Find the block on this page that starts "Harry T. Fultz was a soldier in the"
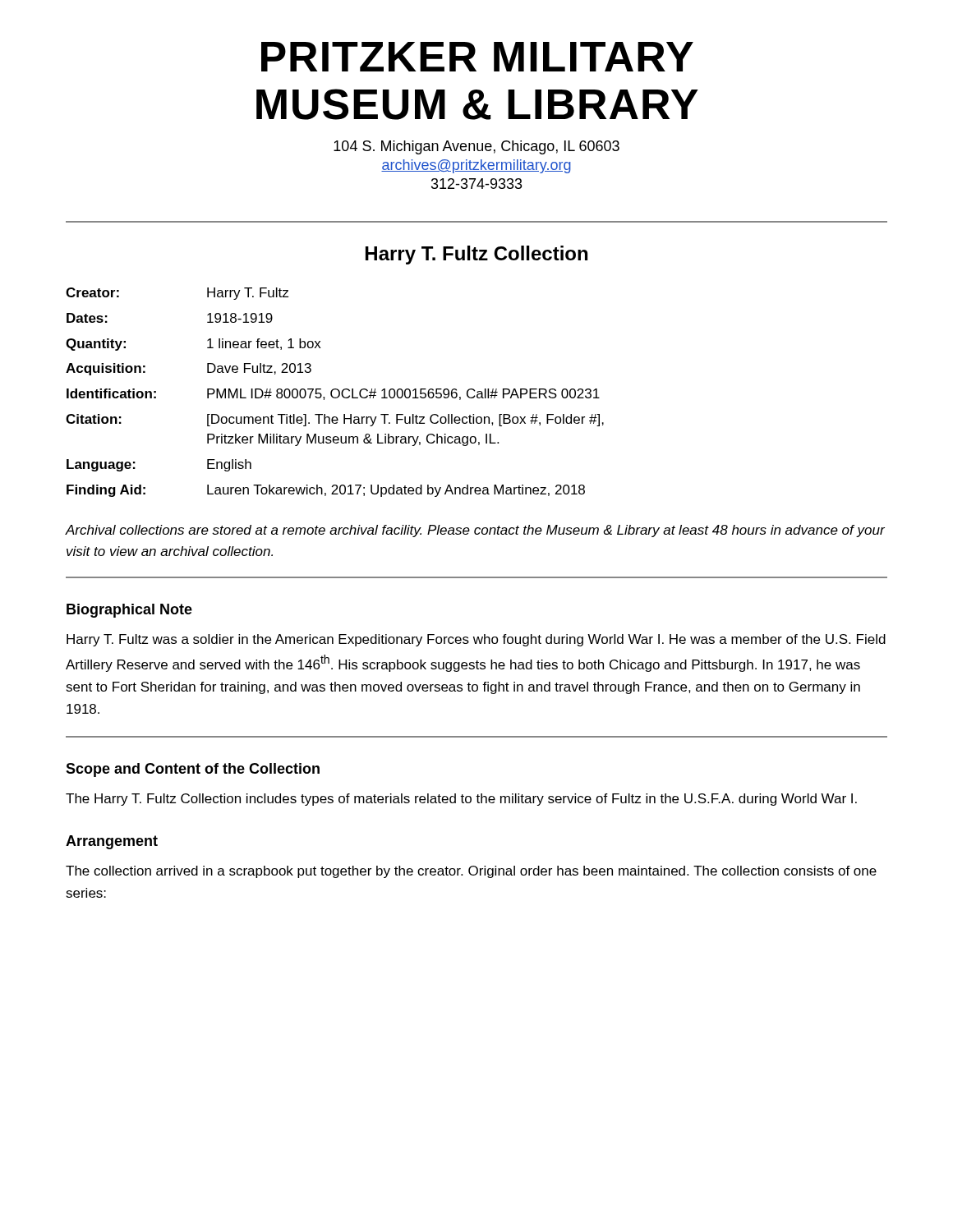953x1232 pixels. pos(476,675)
